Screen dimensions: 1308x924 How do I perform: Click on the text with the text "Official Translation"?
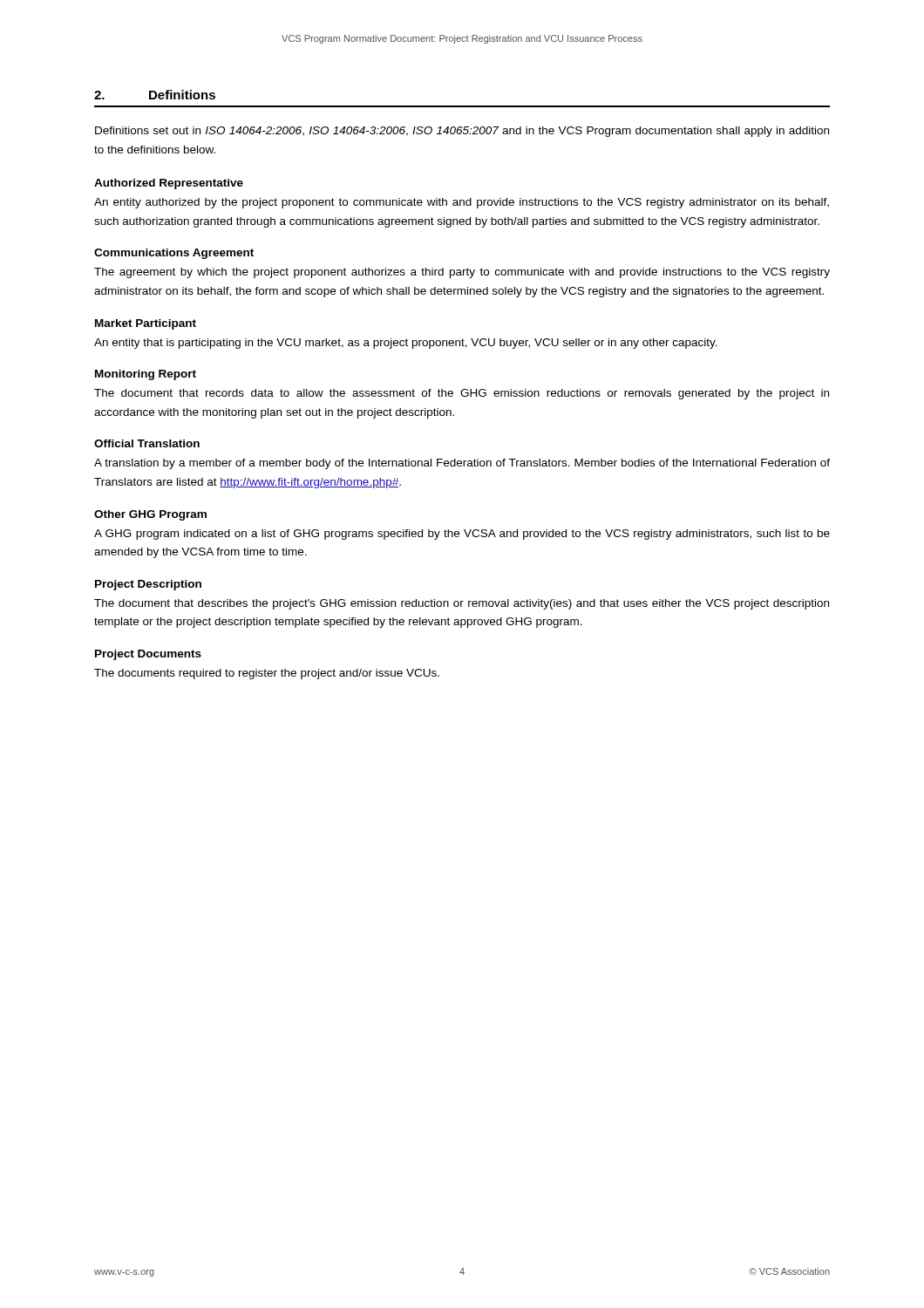147,444
